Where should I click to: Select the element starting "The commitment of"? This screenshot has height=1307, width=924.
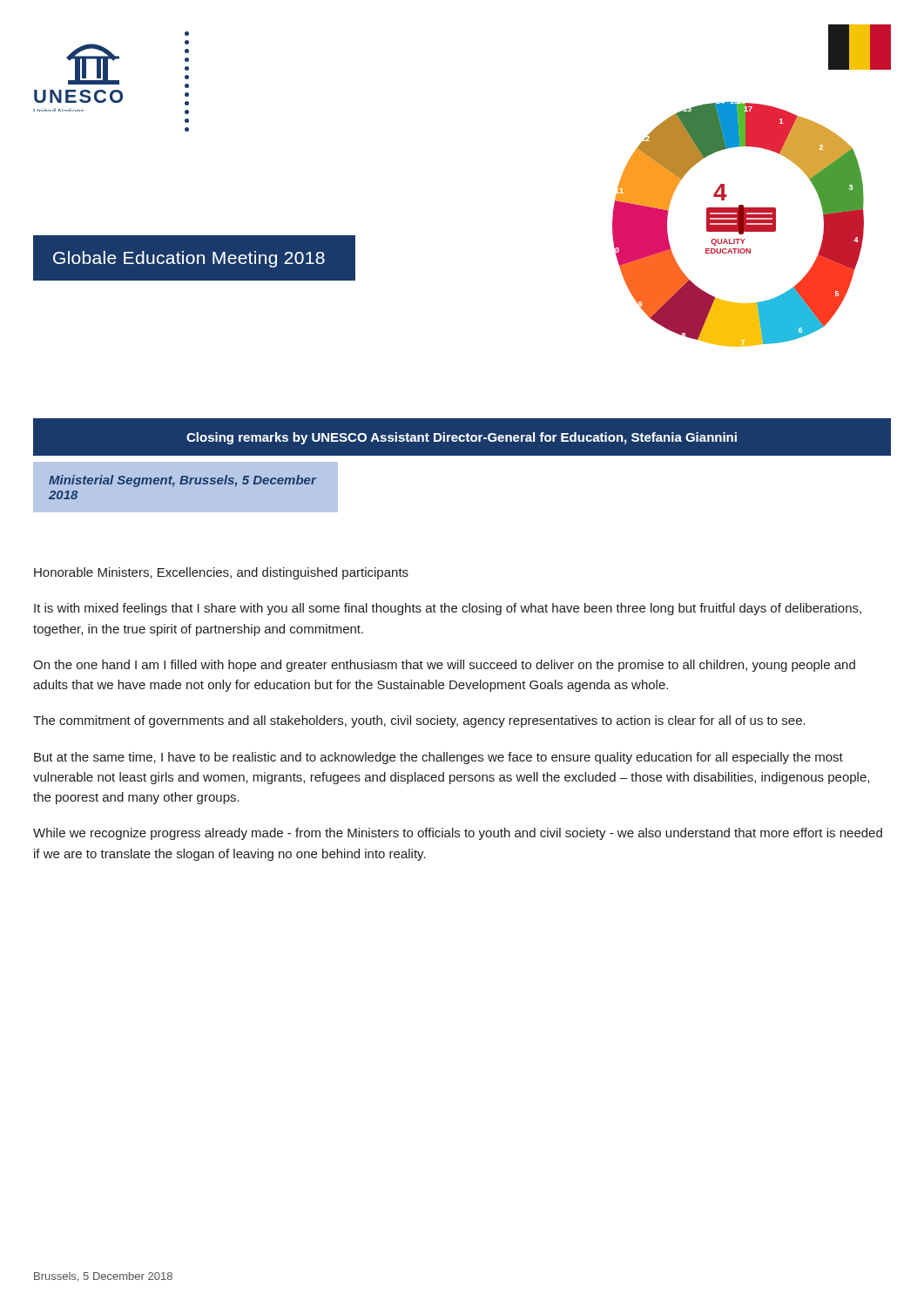pyautogui.click(x=462, y=720)
